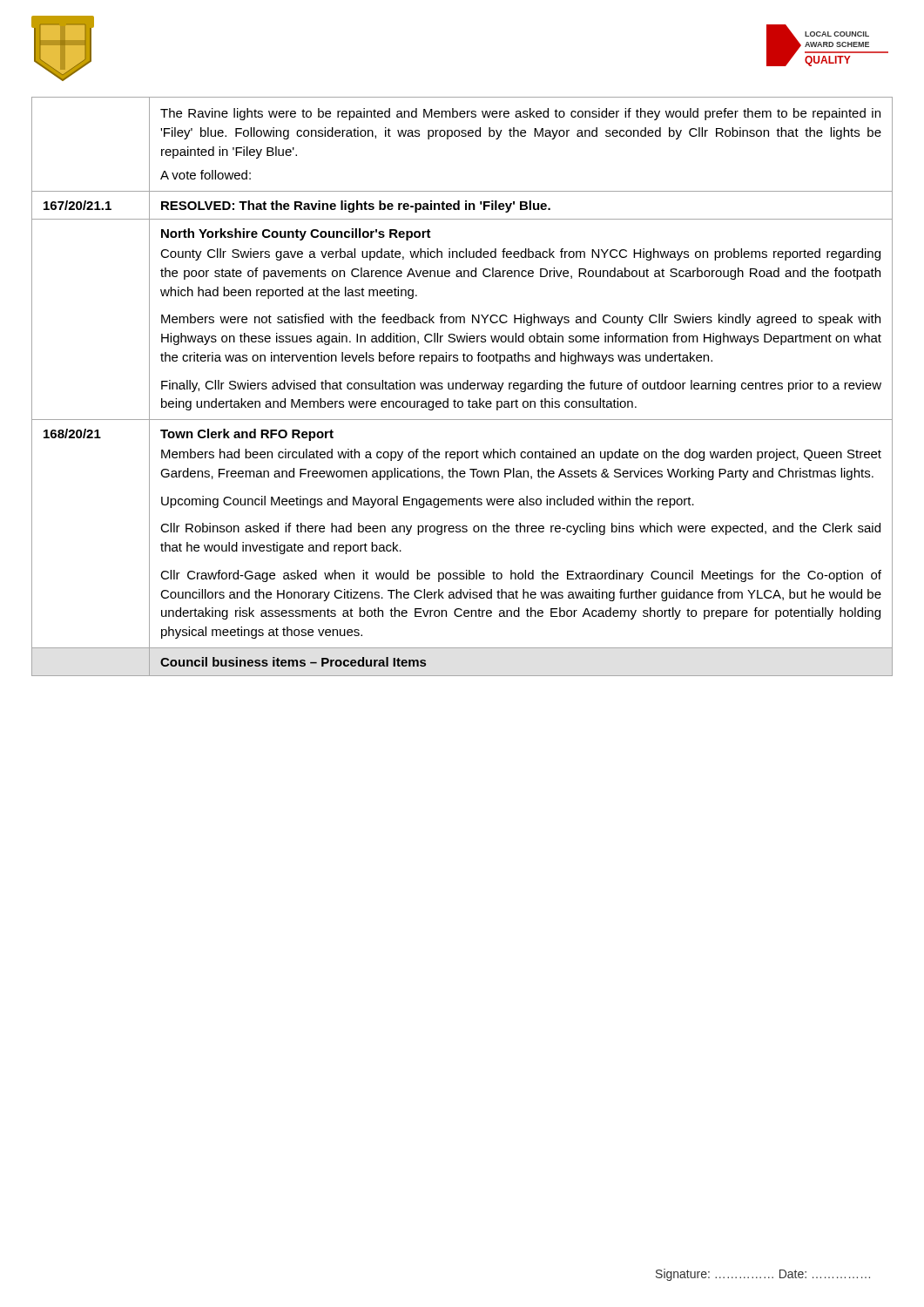Find the text block with the text "The Ravine lights were to"
The height and width of the screenshot is (1307, 924).
click(x=521, y=144)
